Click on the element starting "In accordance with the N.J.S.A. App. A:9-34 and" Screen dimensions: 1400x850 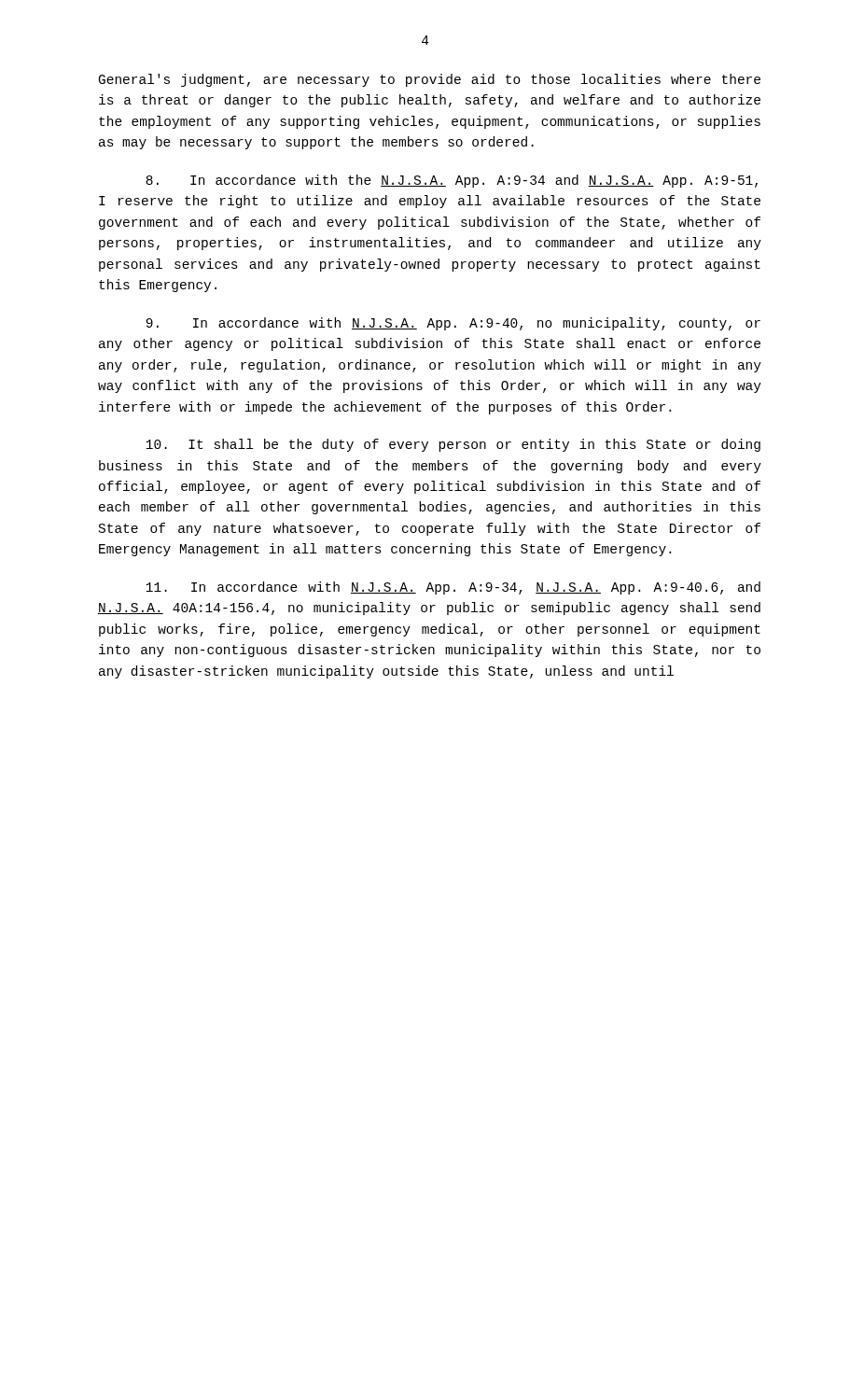[x=430, y=234]
